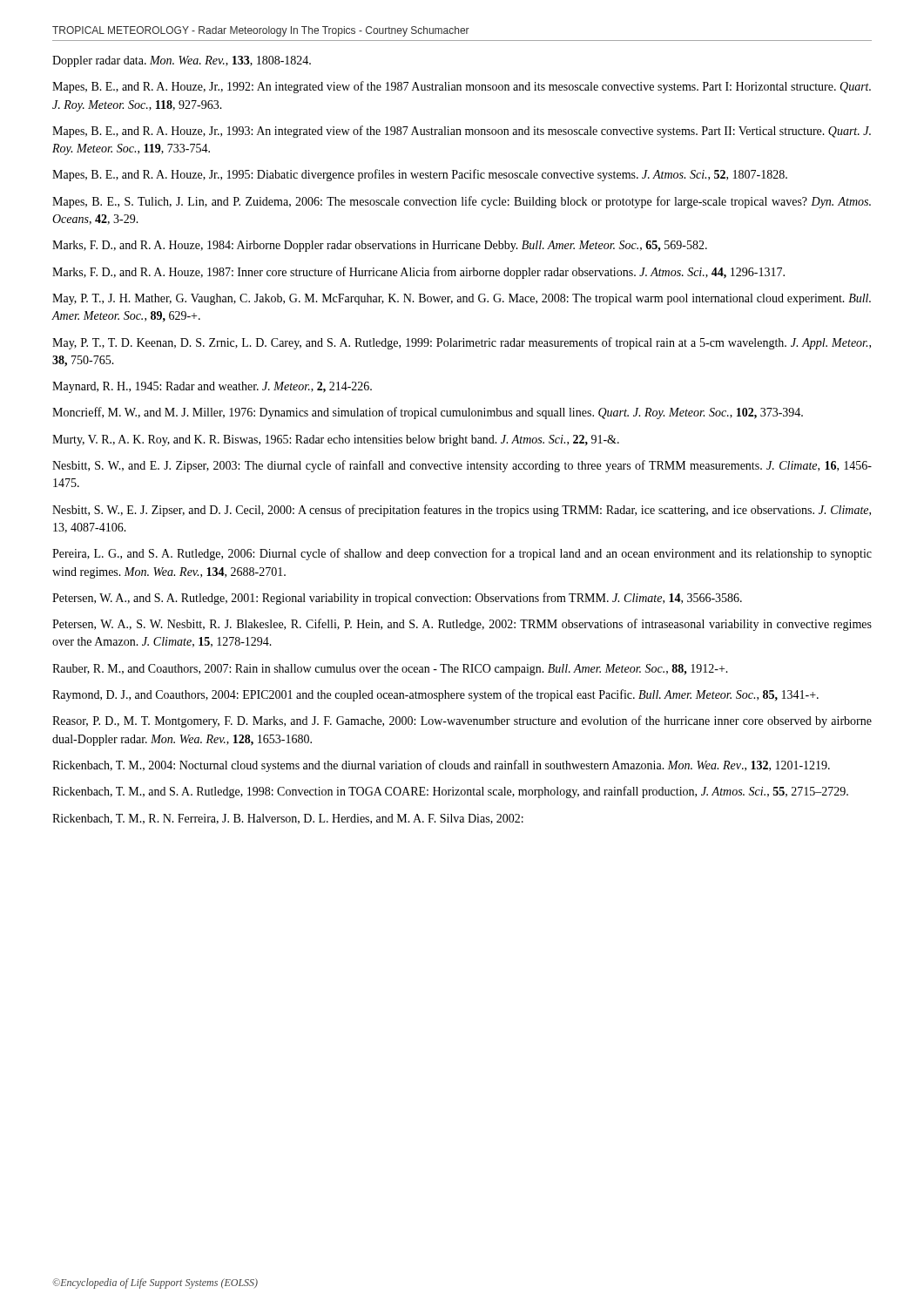Point to the element starting "Reasor, P. D., M."
Viewport: 924px width, 1307px height.
462,730
